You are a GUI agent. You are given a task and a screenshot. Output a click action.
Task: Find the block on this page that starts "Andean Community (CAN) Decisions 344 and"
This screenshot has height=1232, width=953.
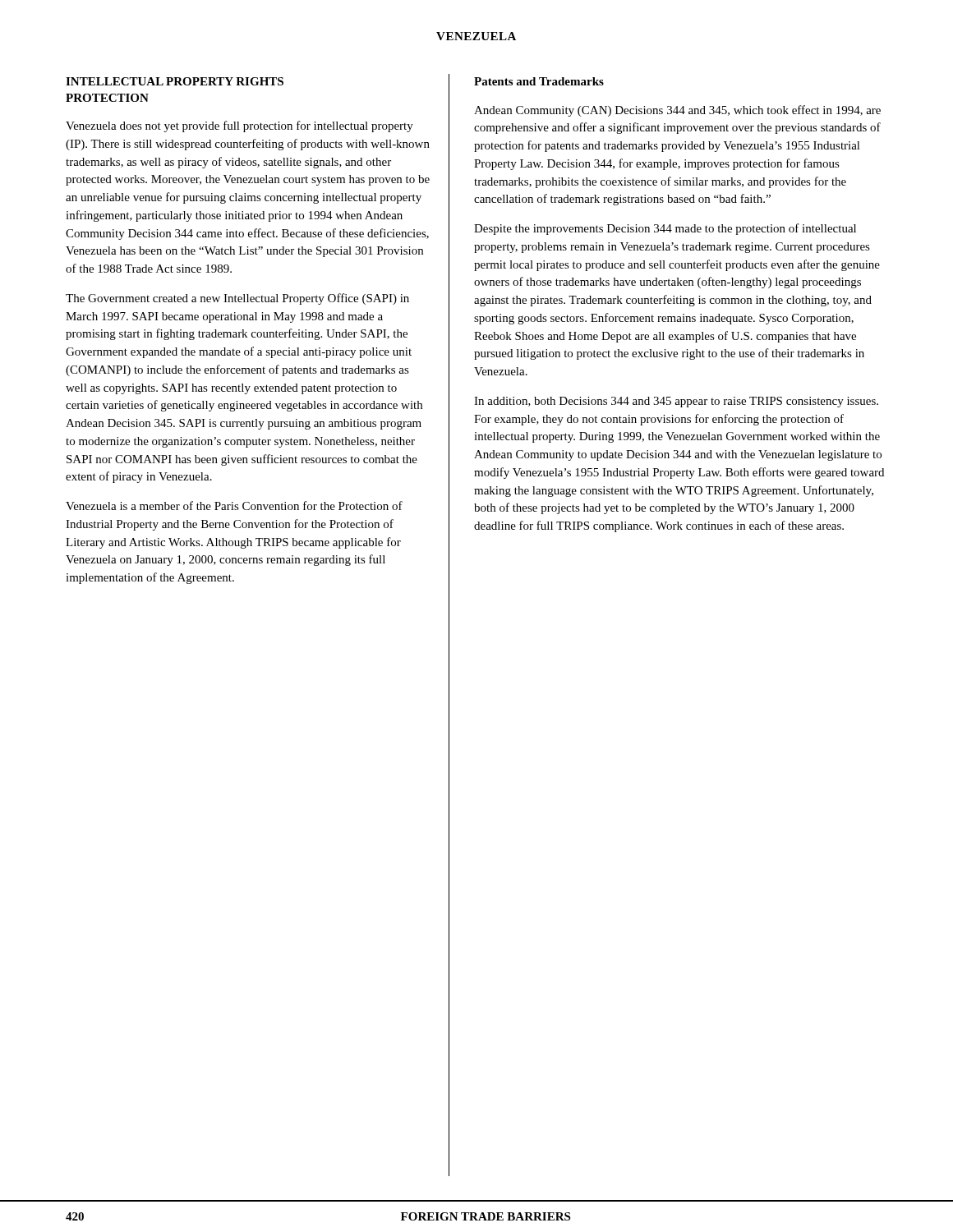(x=681, y=155)
